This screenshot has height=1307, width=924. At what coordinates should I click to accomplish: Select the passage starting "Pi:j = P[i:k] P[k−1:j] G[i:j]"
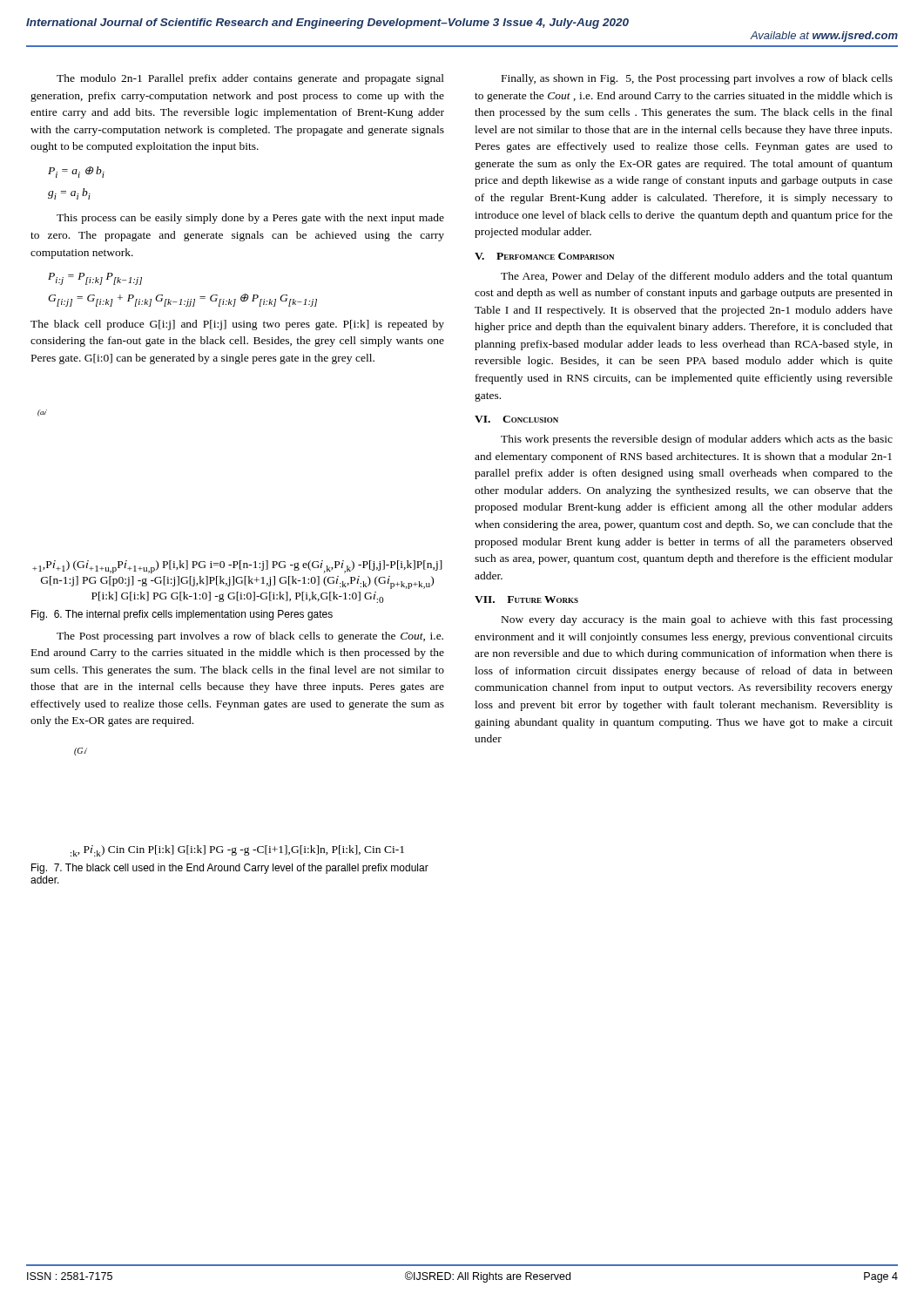[x=183, y=288]
